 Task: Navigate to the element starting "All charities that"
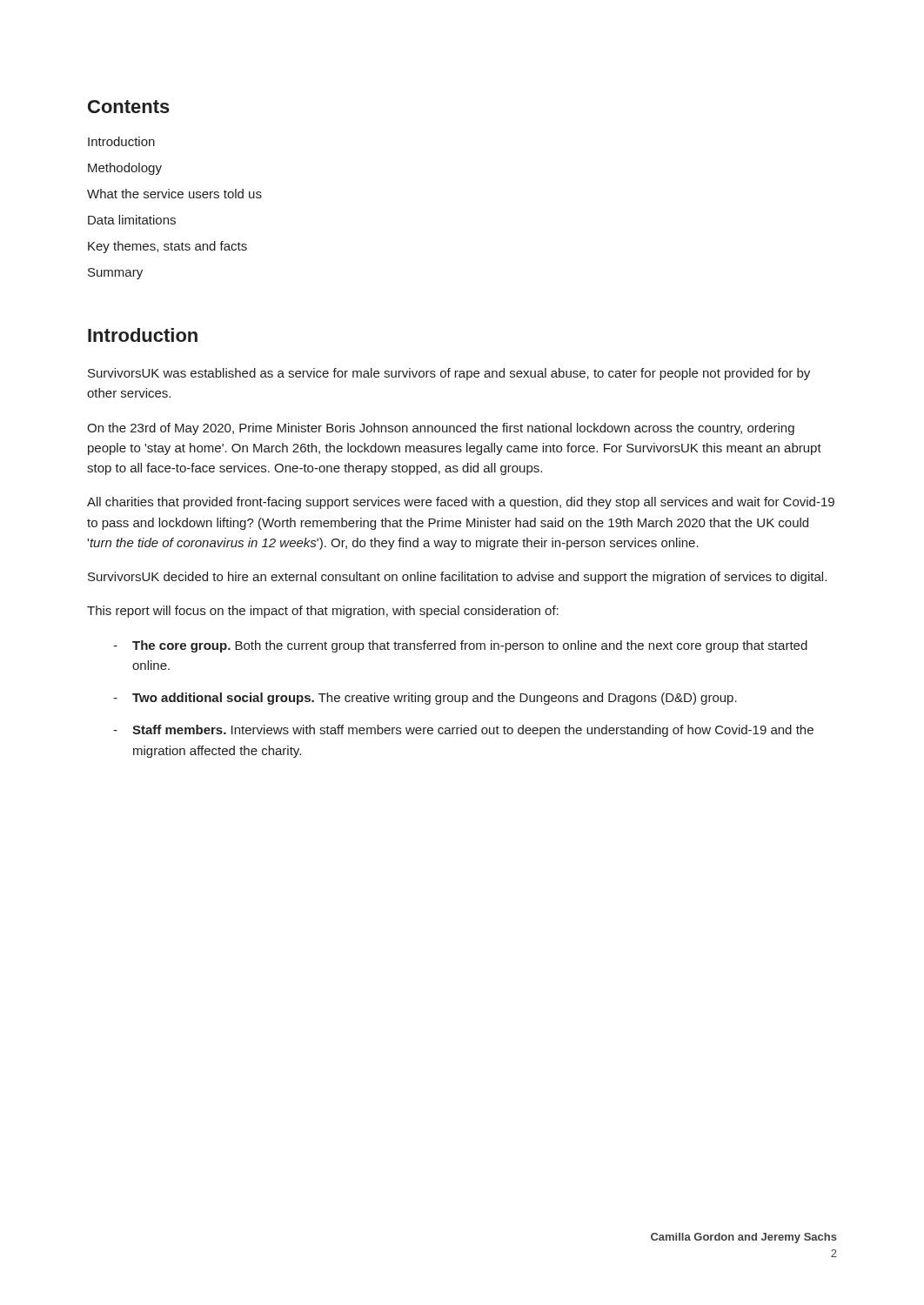(461, 522)
